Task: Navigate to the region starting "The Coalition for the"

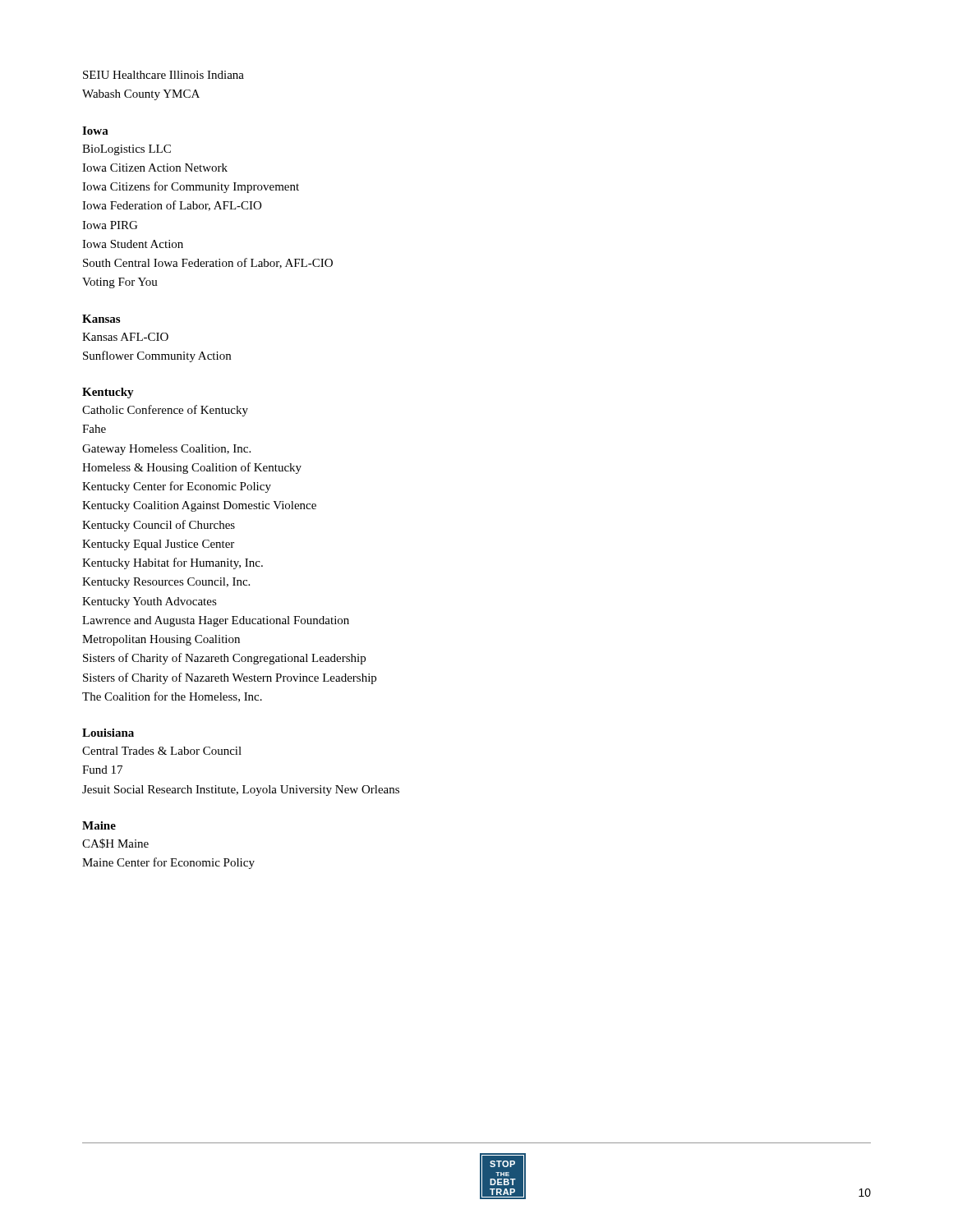Action: [x=172, y=696]
